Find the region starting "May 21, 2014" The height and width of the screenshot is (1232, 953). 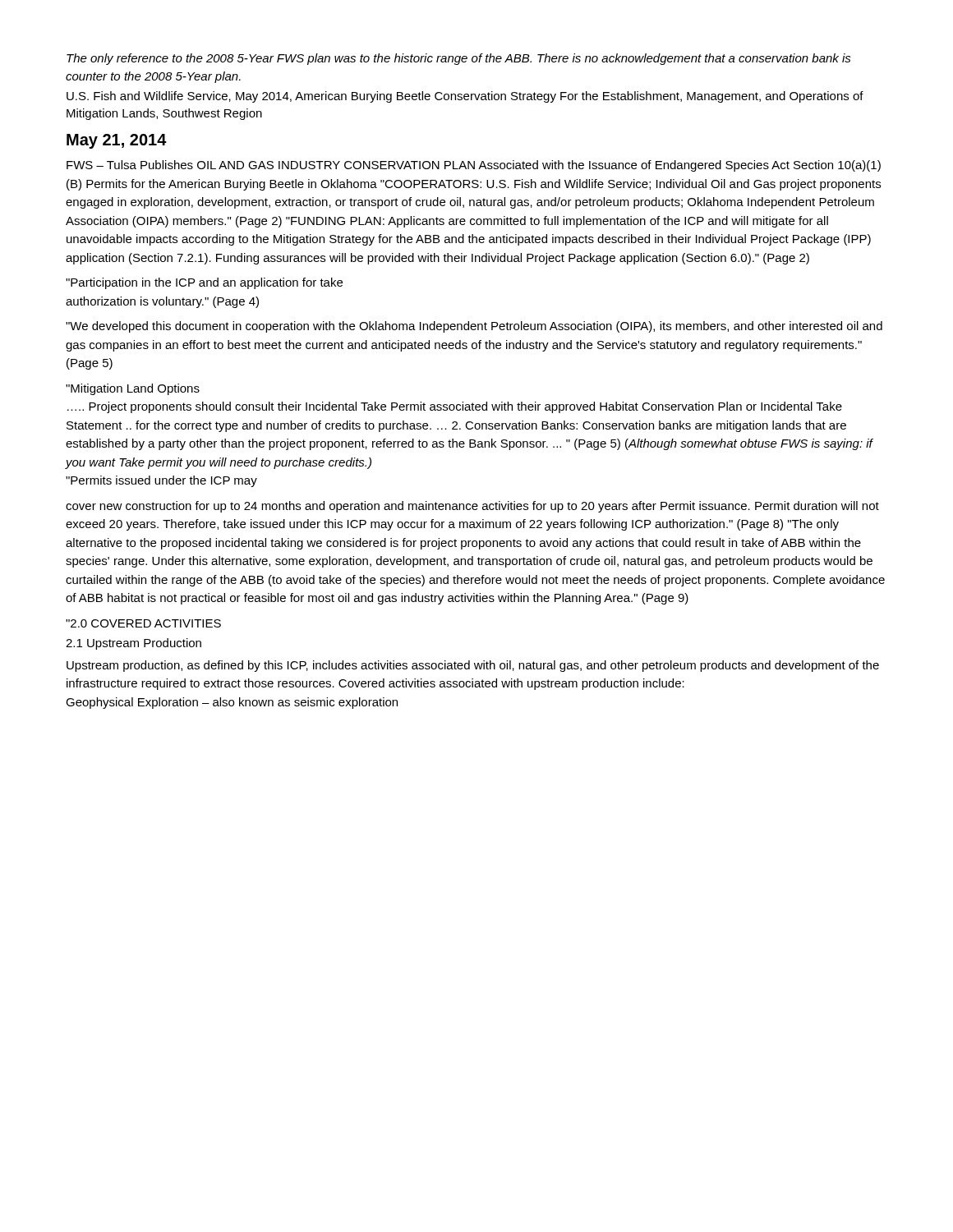pyautogui.click(x=116, y=140)
